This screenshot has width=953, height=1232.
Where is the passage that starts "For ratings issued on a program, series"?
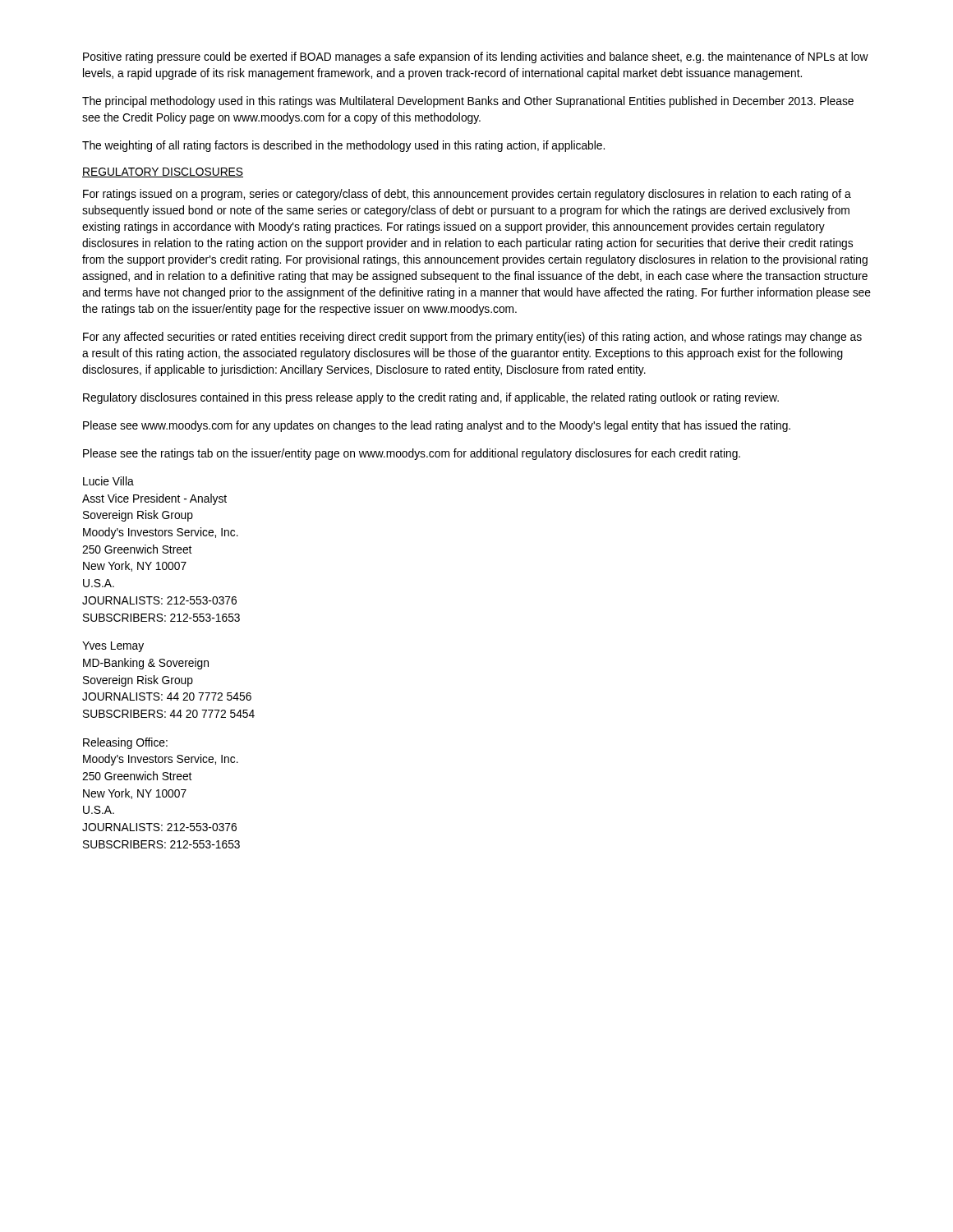[x=476, y=252]
